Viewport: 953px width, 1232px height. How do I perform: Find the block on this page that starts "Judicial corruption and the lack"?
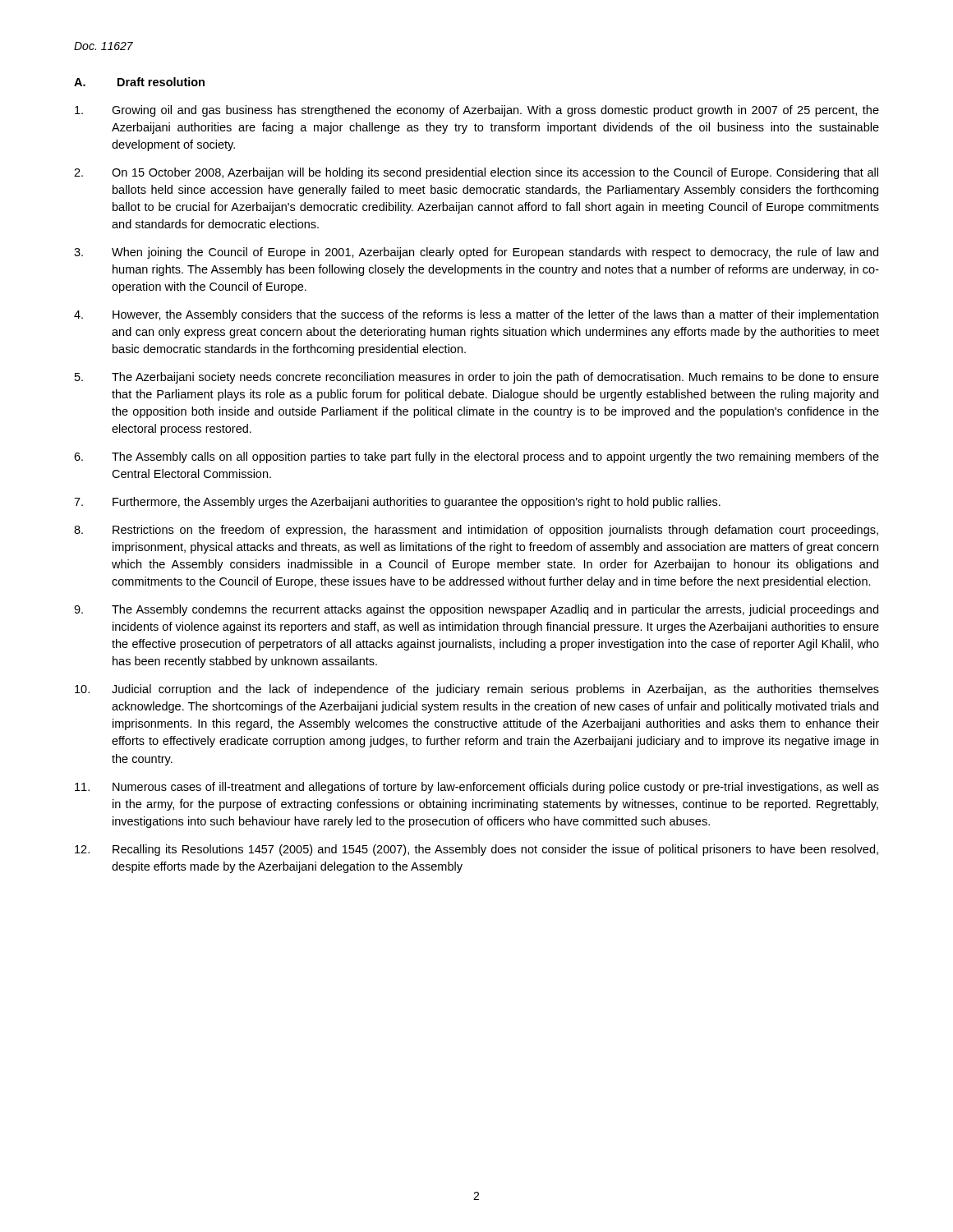476,724
